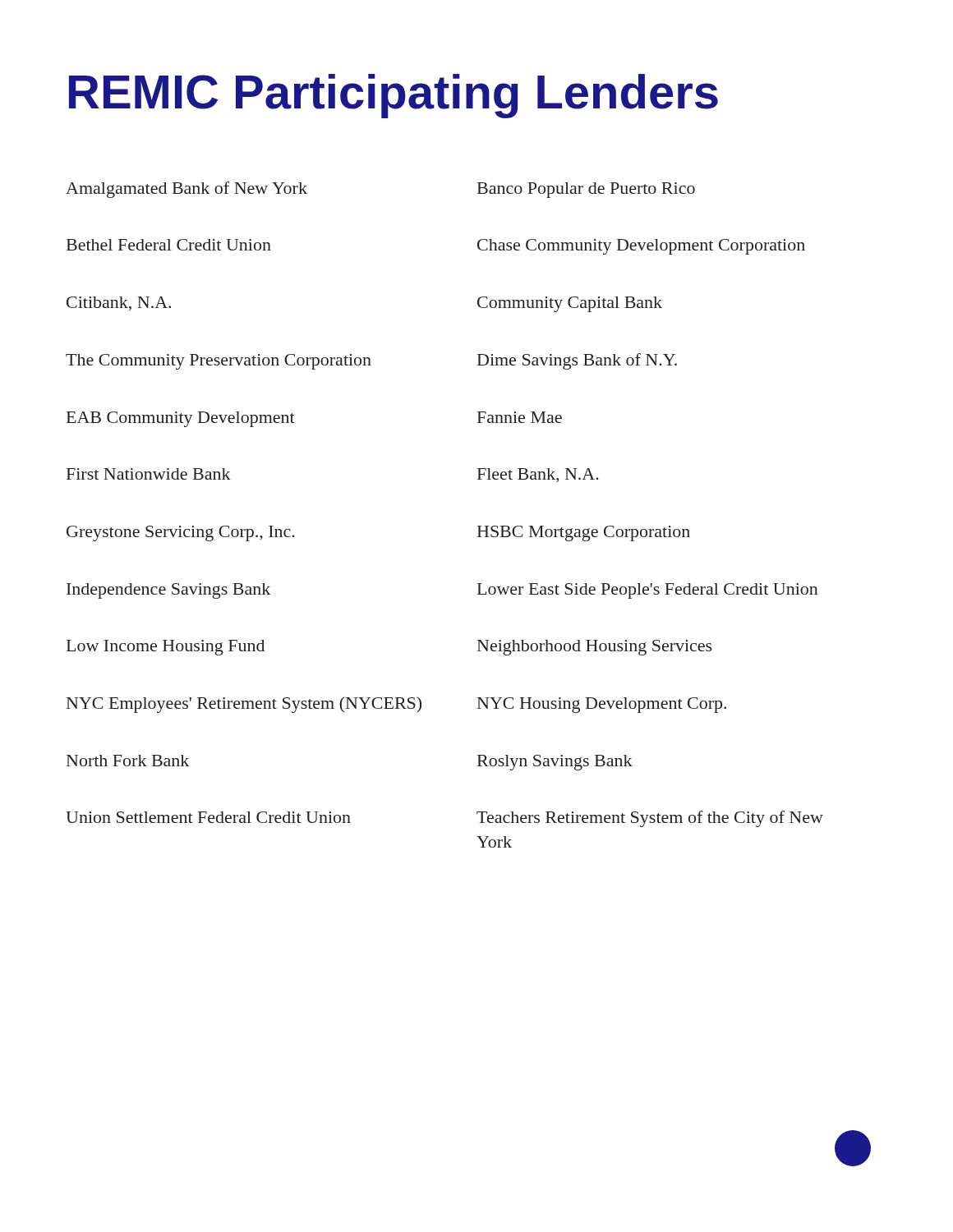Click on the list item that reads "Roslyn Savings Bank"
Screen dimensions: 1232x953
point(554,760)
